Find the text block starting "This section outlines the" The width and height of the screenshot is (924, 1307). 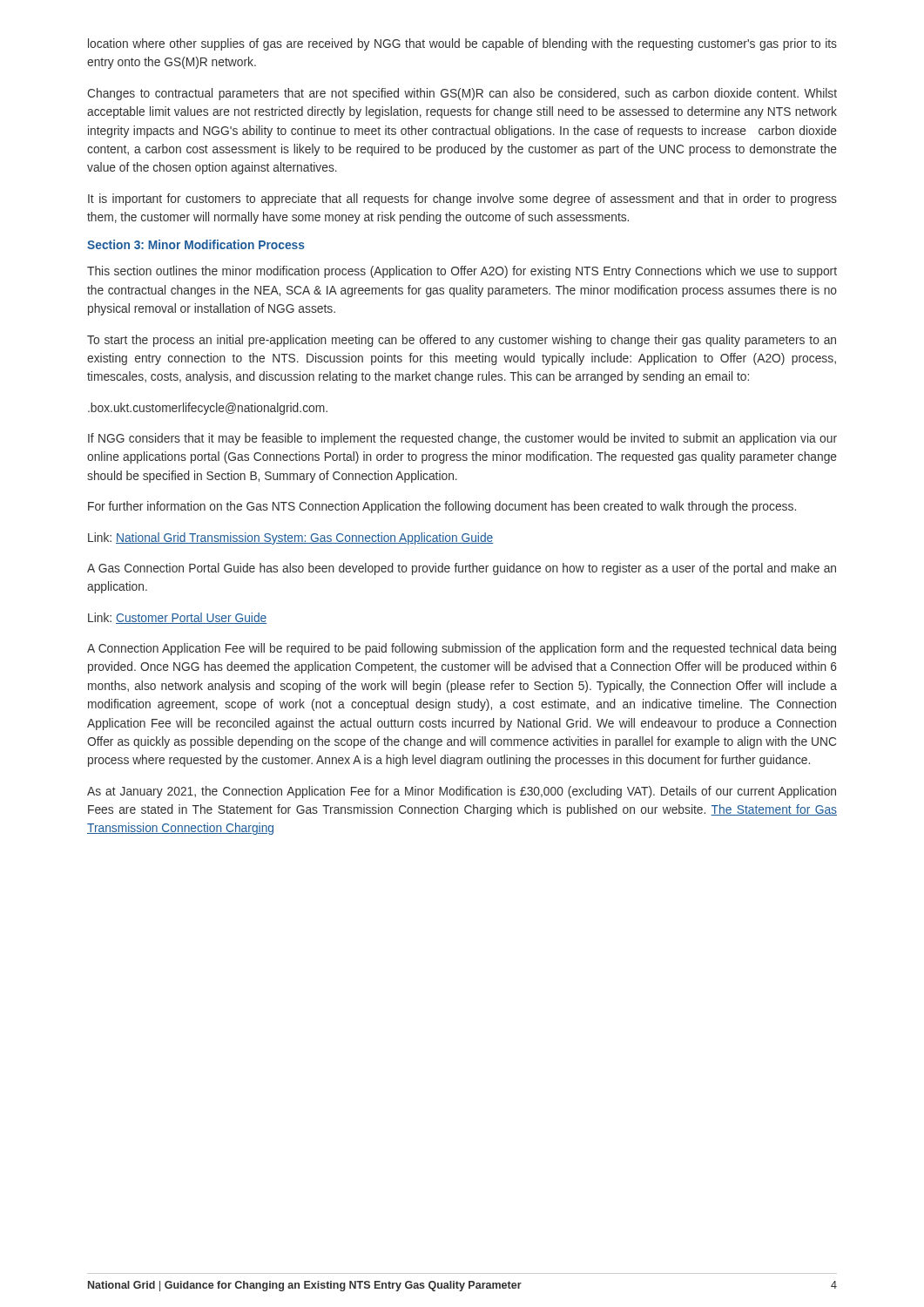(x=462, y=290)
